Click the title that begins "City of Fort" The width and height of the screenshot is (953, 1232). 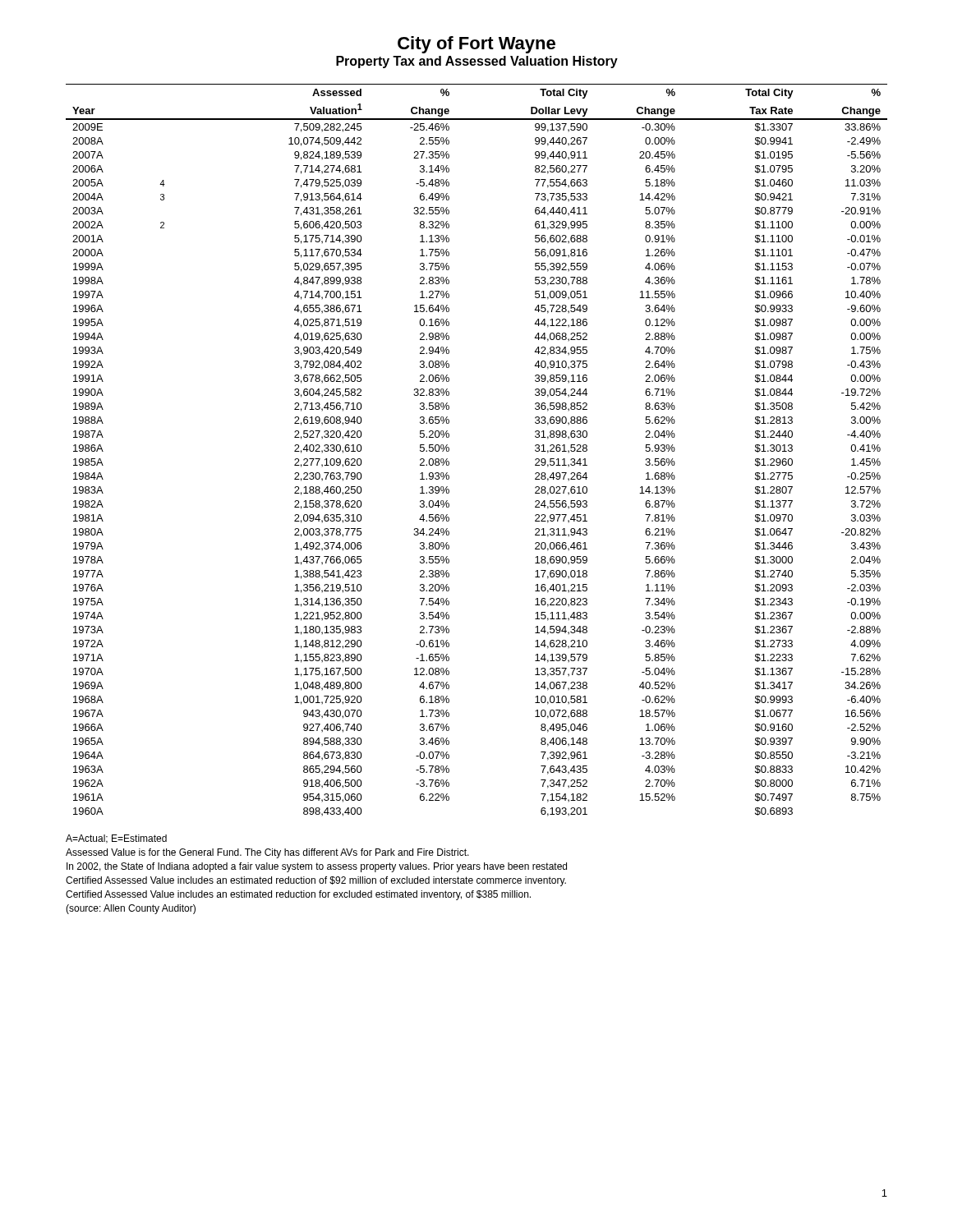[x=476, y=51]
